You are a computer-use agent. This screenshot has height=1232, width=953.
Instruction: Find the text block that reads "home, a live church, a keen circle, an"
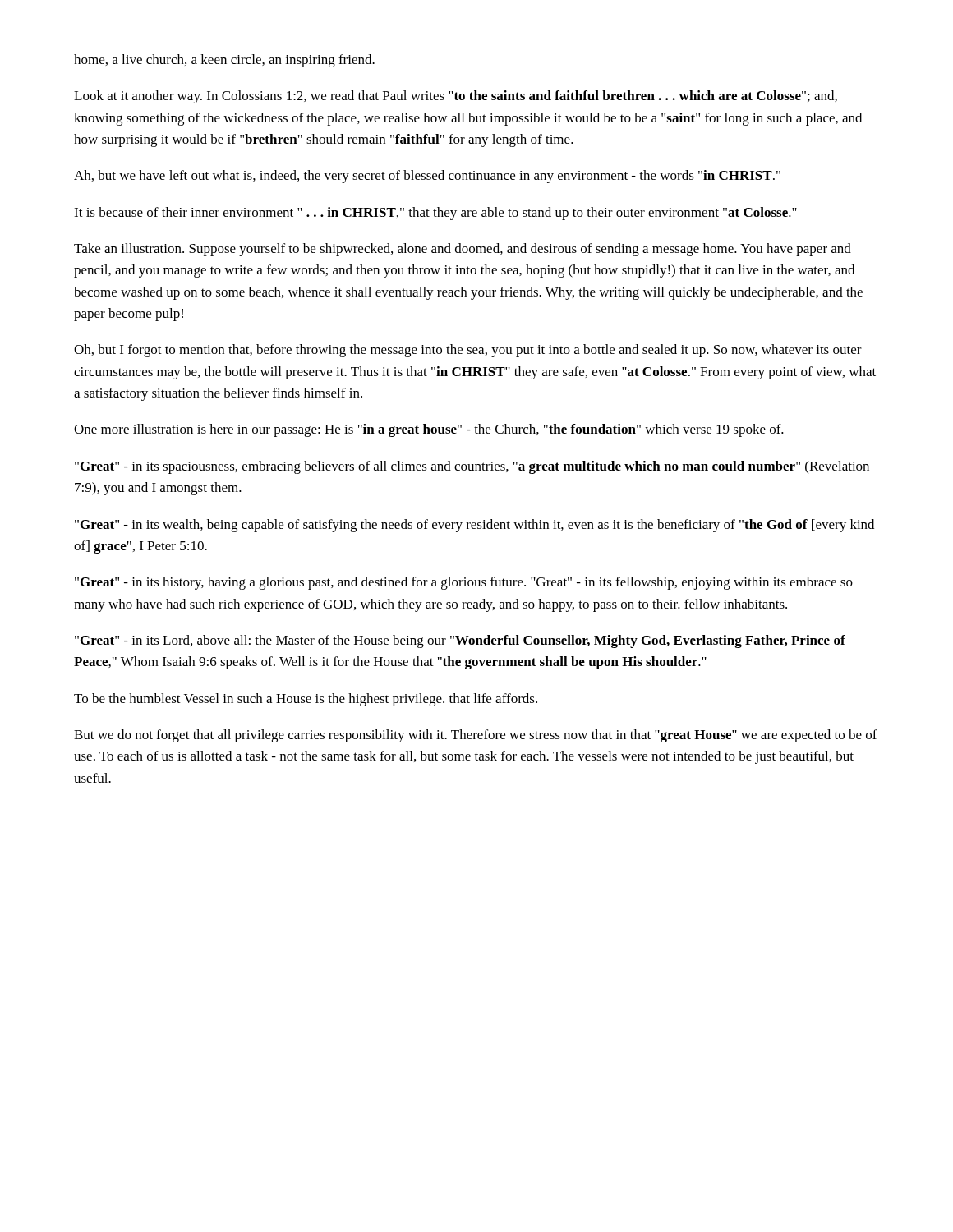coord(225,60)
